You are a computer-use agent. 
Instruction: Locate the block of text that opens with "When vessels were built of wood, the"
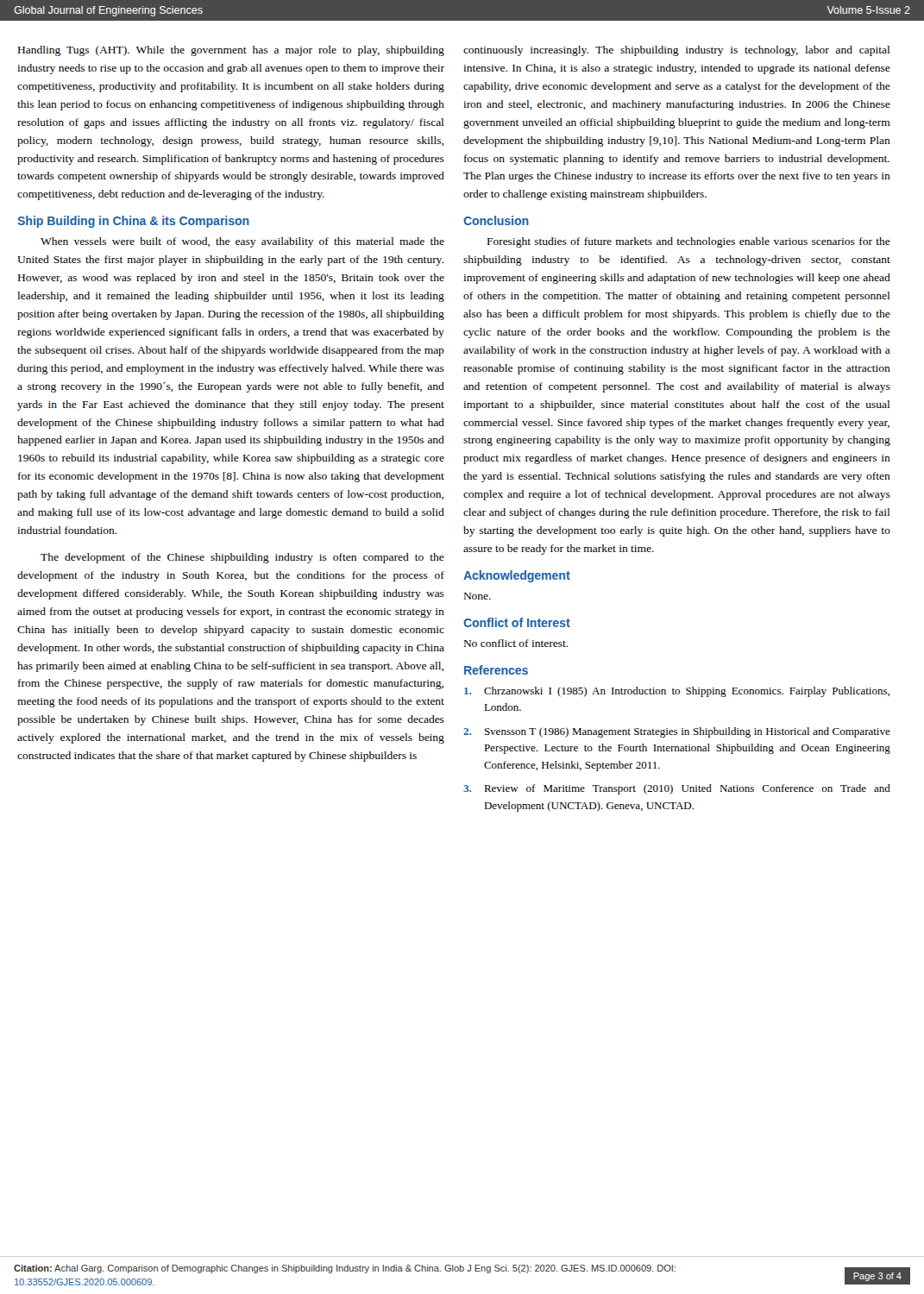click(x=231, y=499)
